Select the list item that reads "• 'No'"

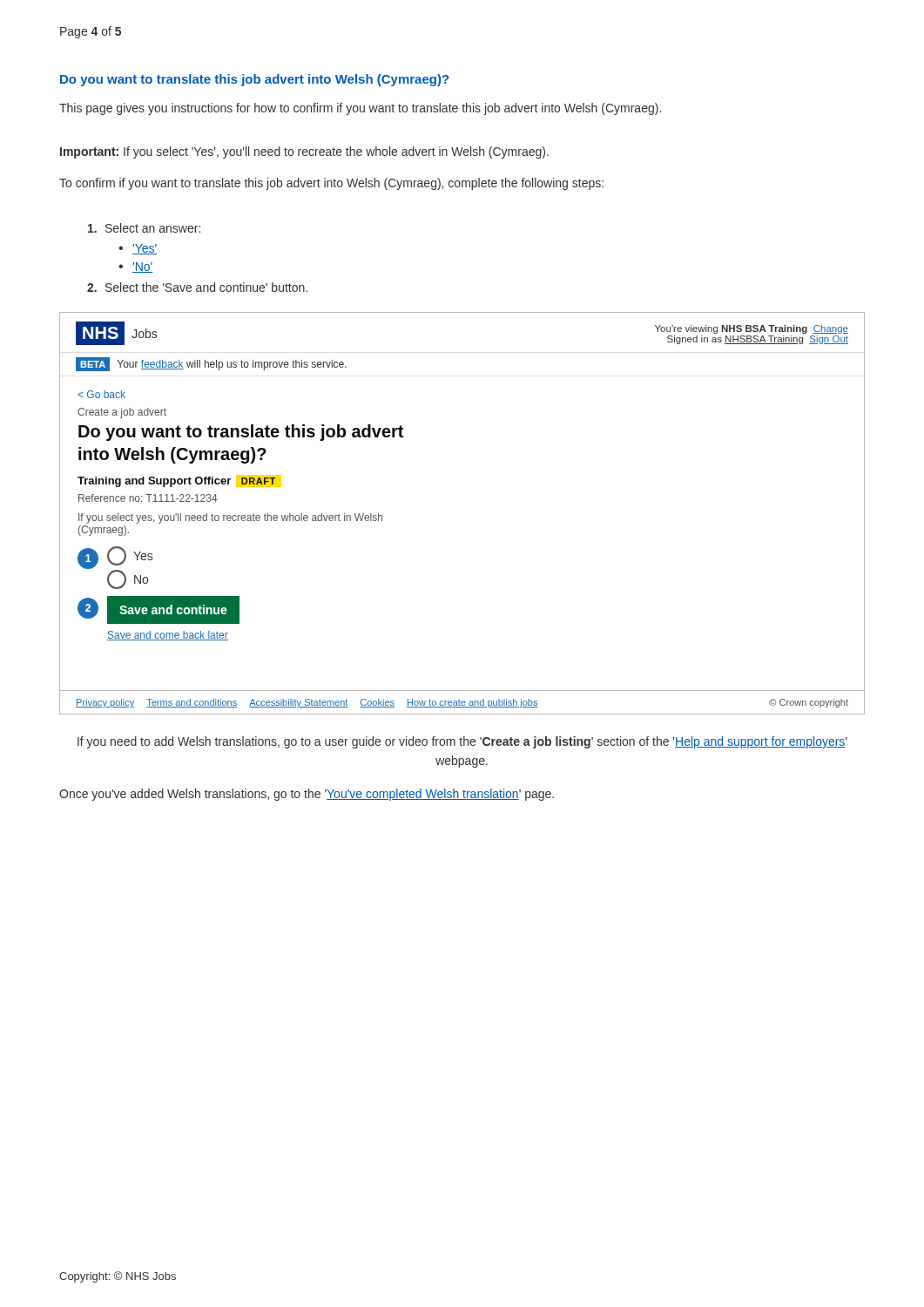[x=136, y=267]
